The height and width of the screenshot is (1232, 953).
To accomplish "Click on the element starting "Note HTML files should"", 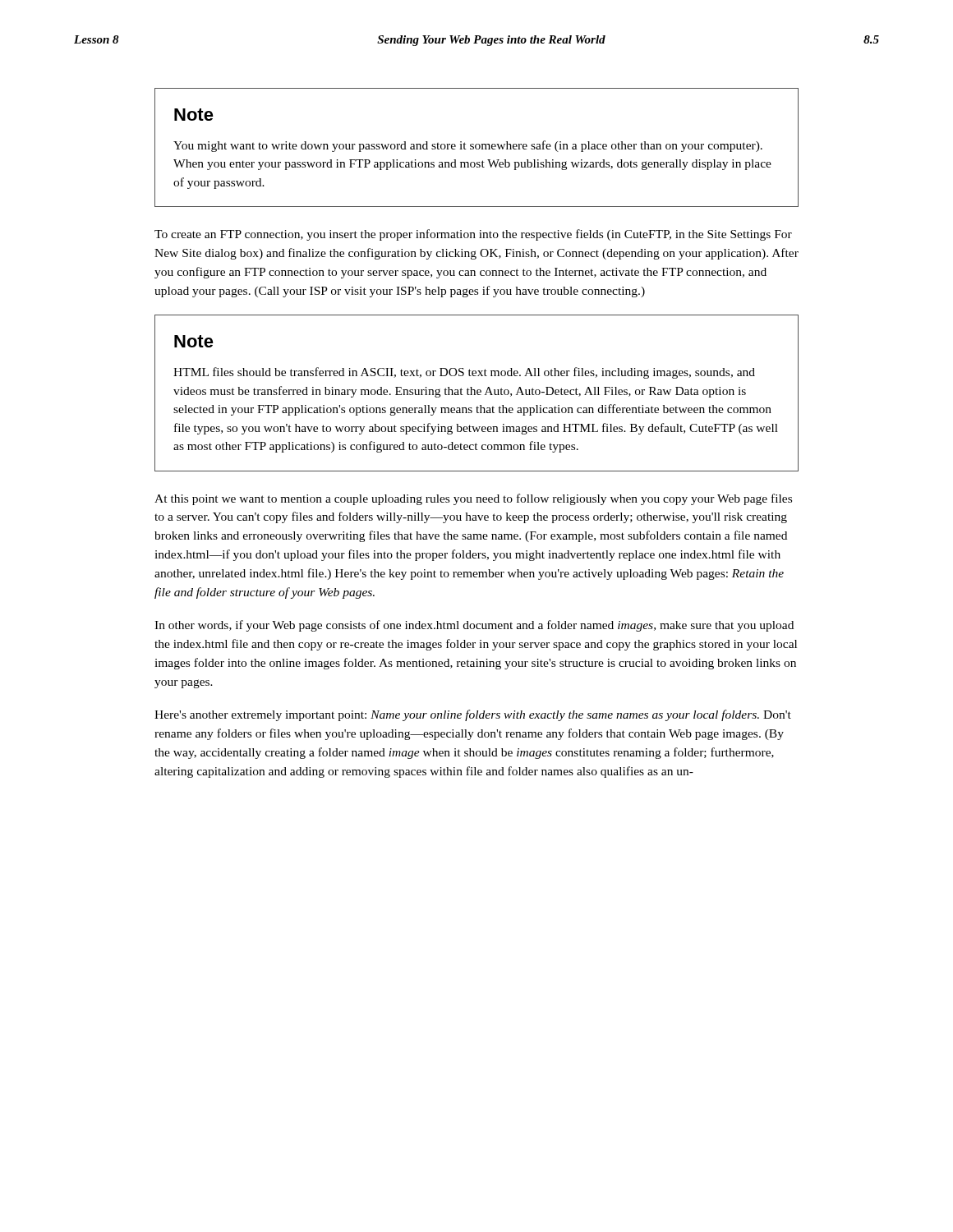I will pyautogui.click(x=476, y=392).
